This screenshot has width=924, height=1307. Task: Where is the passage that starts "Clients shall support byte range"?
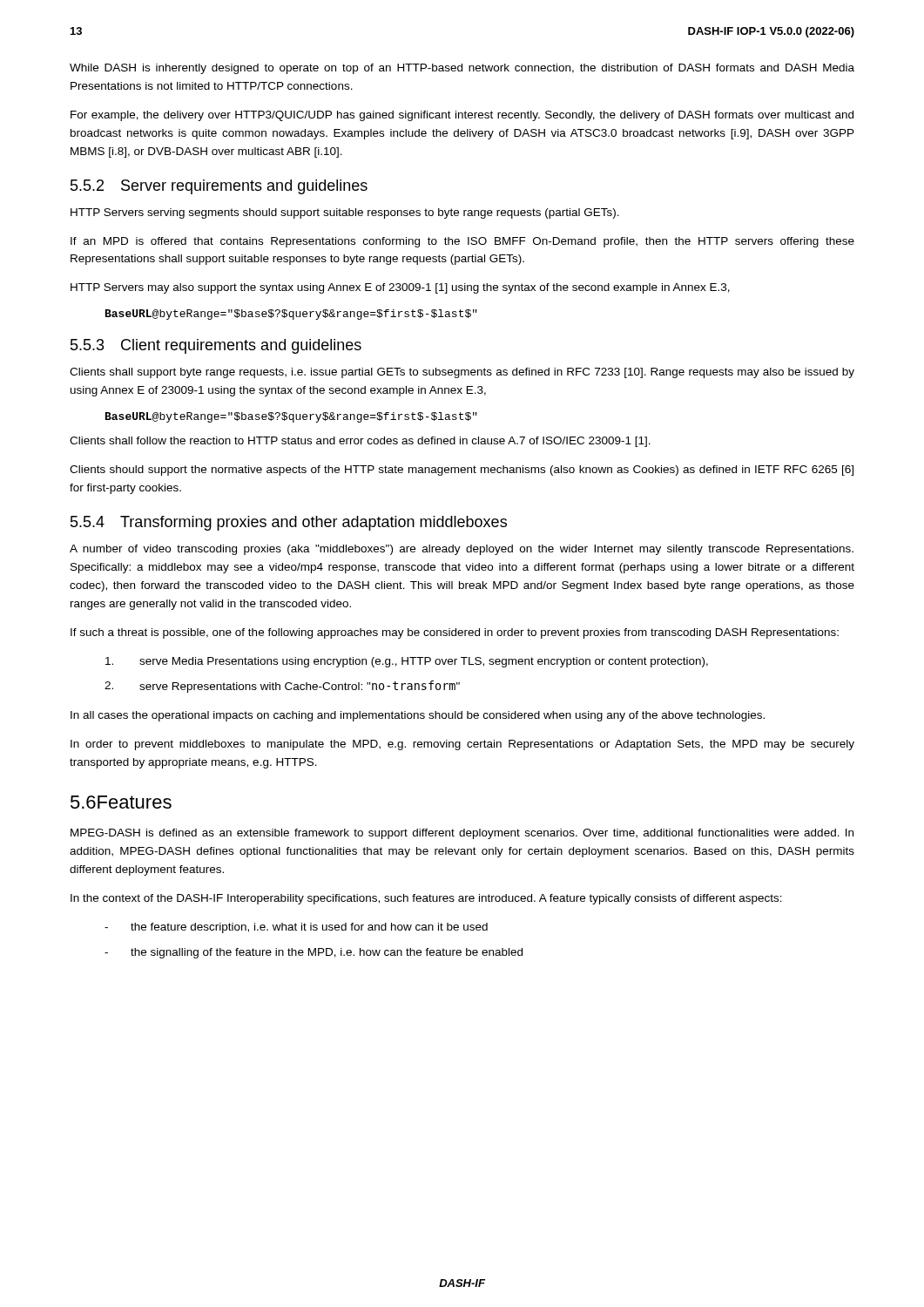point(462,381)
